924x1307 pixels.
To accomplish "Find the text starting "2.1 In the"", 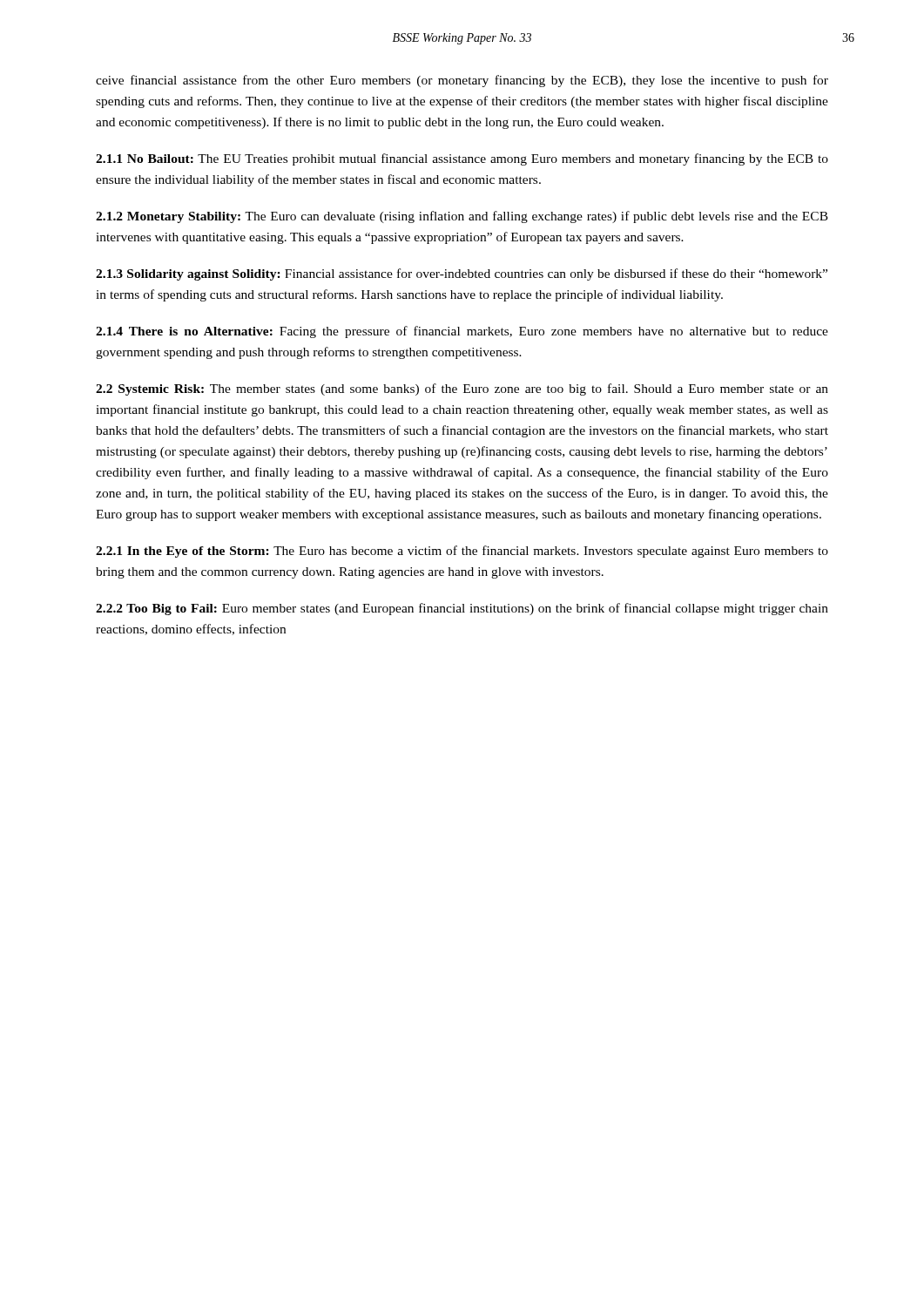I will tap(462, 561).
